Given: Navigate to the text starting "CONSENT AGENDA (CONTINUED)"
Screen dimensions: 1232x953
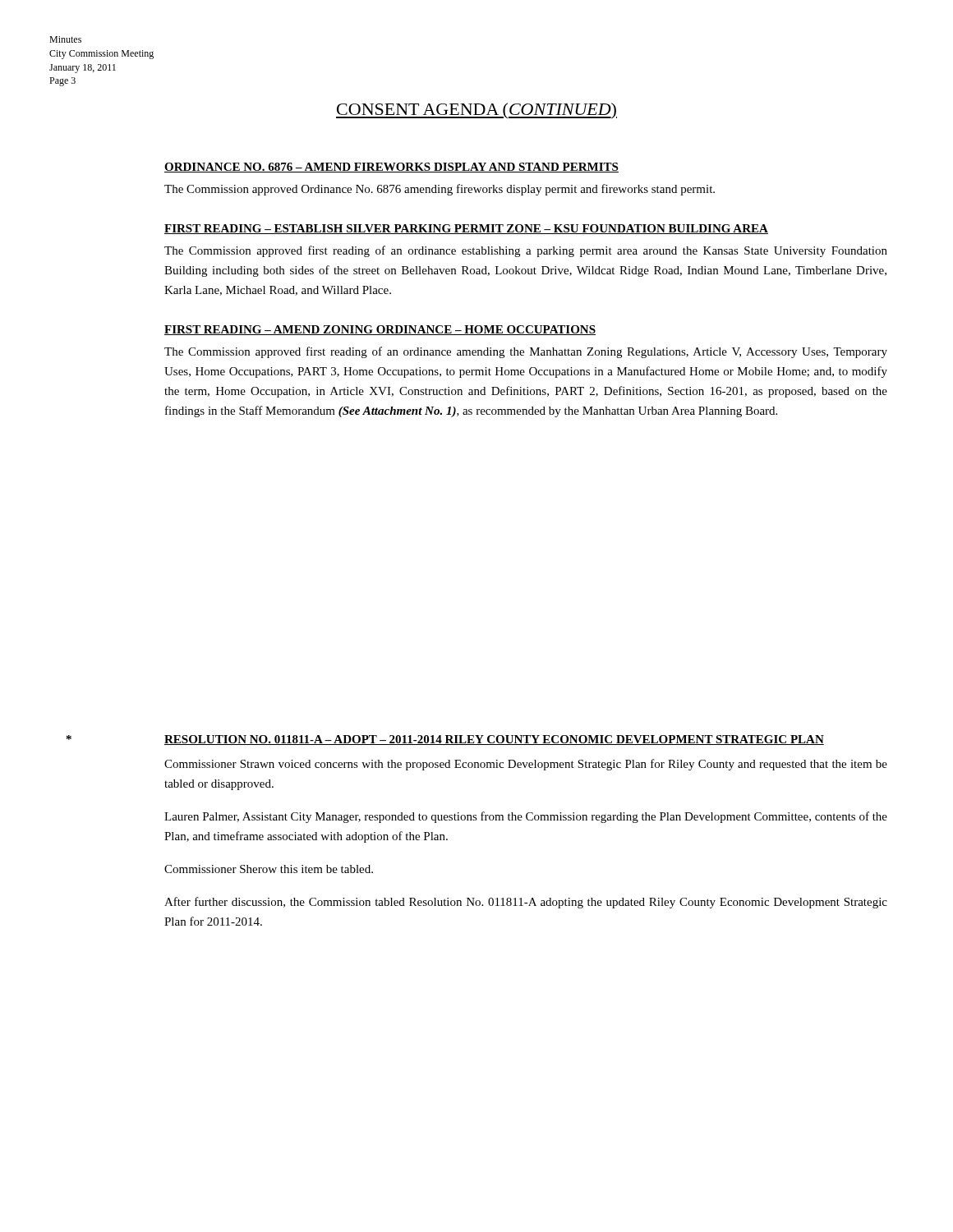Looking at the screenshot, I should click(476, 109).
